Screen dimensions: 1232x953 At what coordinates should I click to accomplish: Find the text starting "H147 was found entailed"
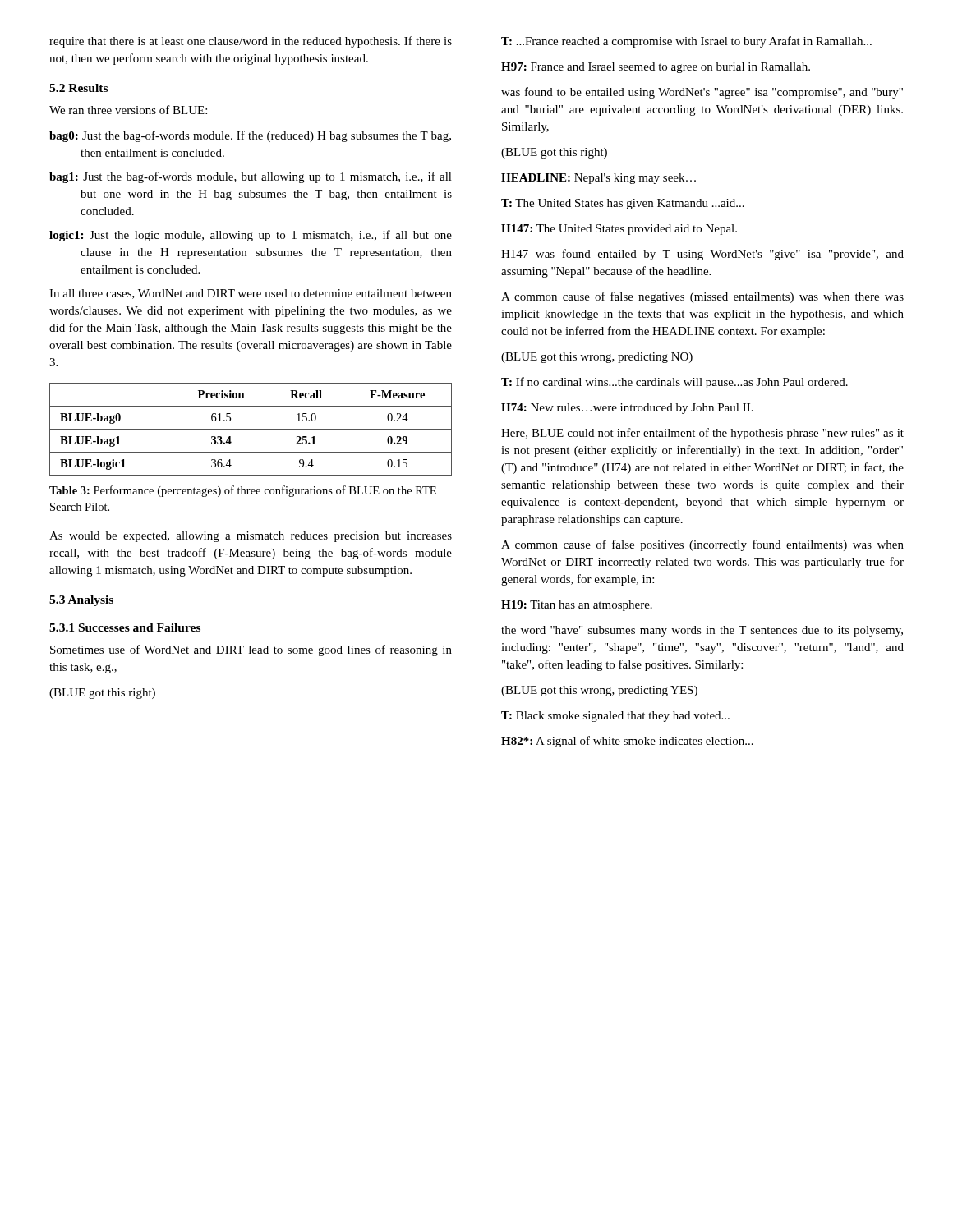point(702,263)
